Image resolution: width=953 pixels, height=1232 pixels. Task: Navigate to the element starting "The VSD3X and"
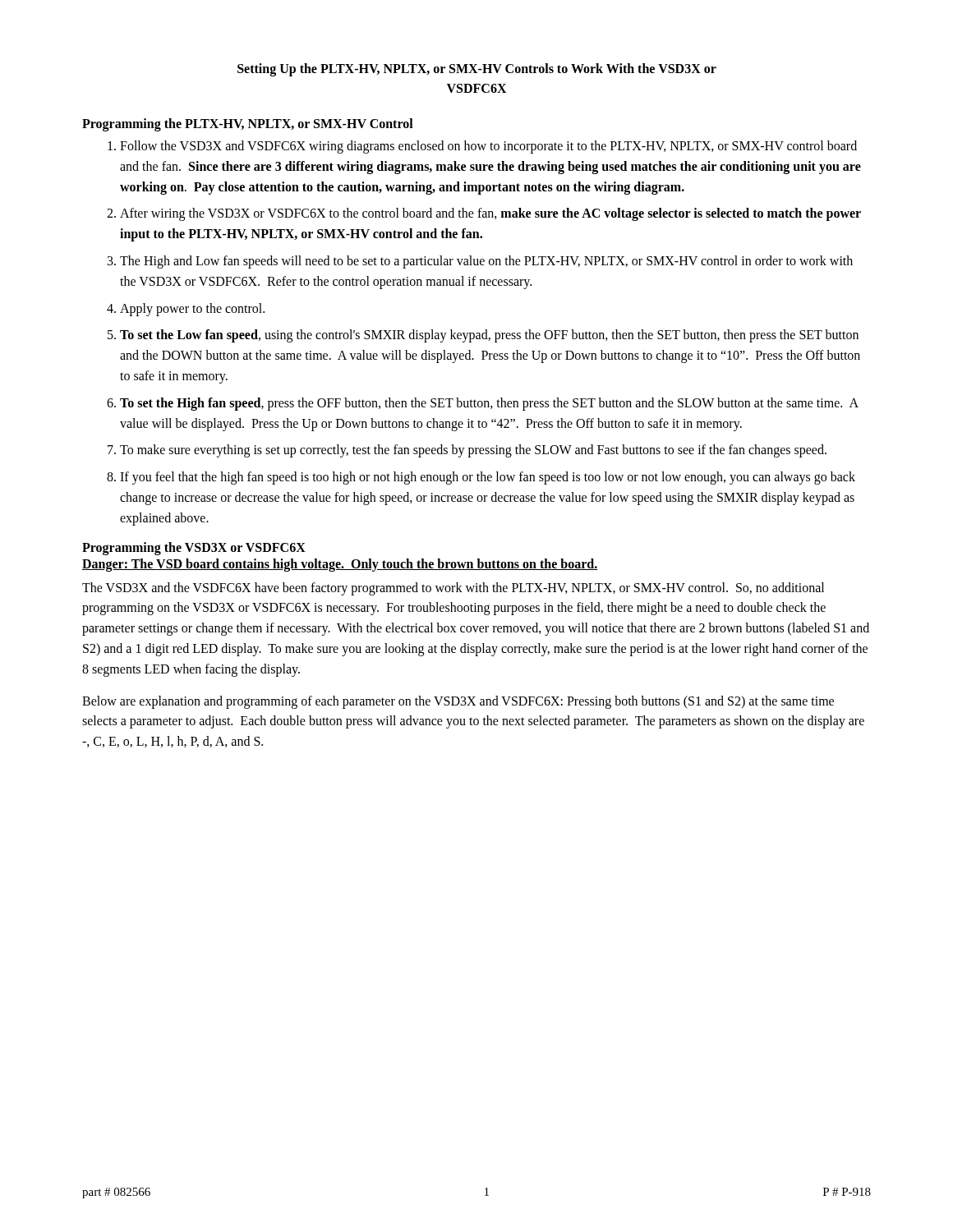[476, 628]
